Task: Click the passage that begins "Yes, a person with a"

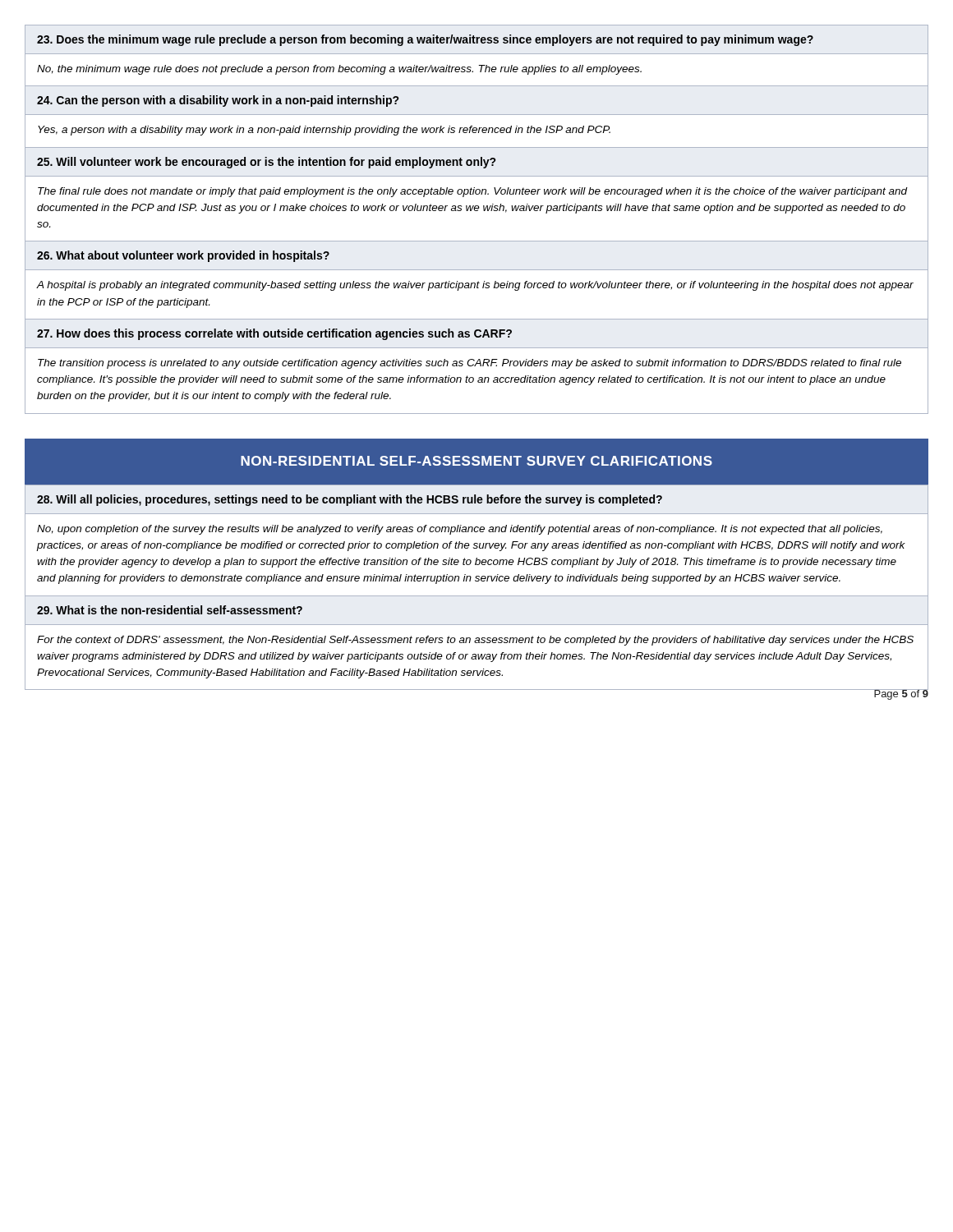Action: pos(324,130)
